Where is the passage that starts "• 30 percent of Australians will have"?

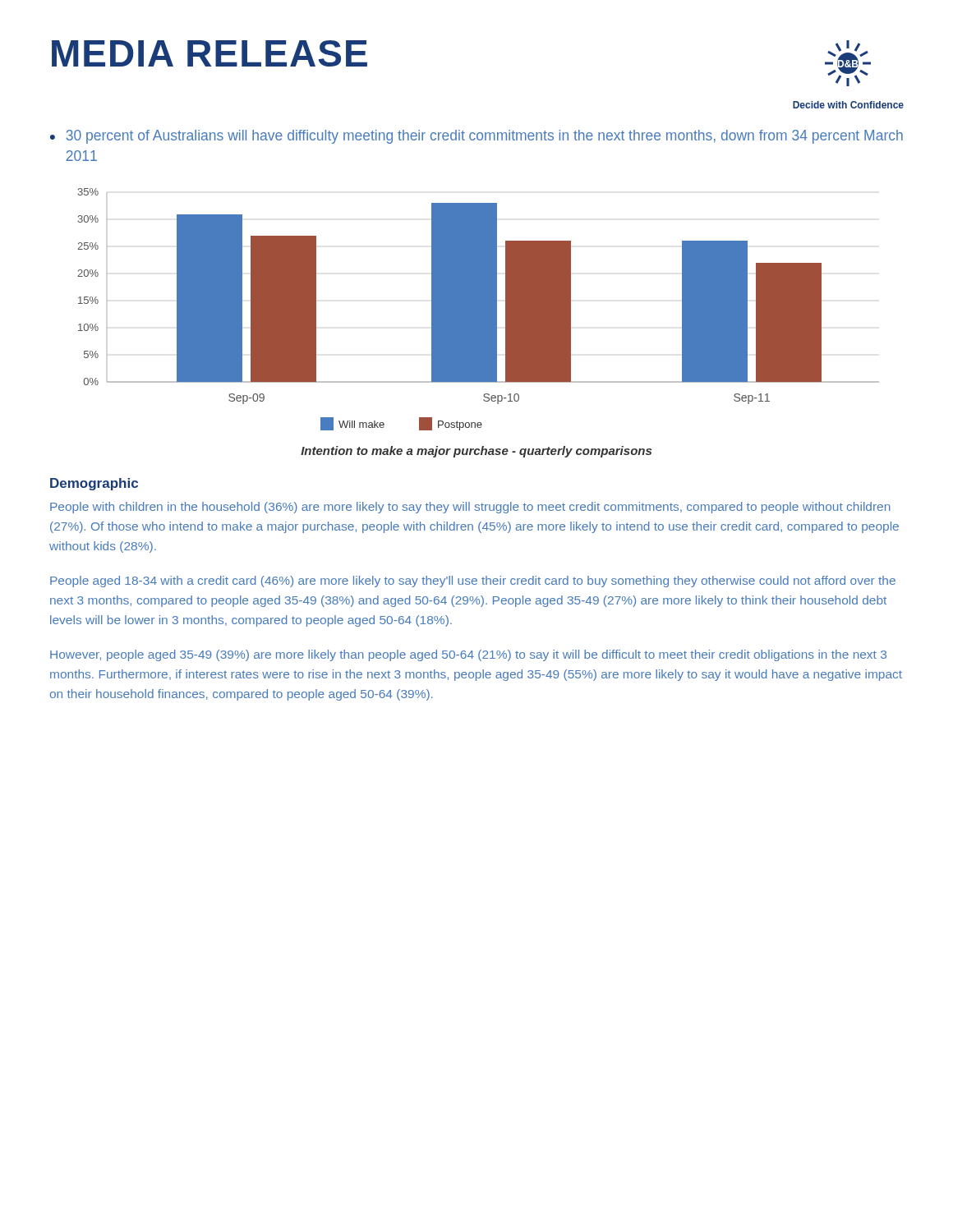[476, 146]
